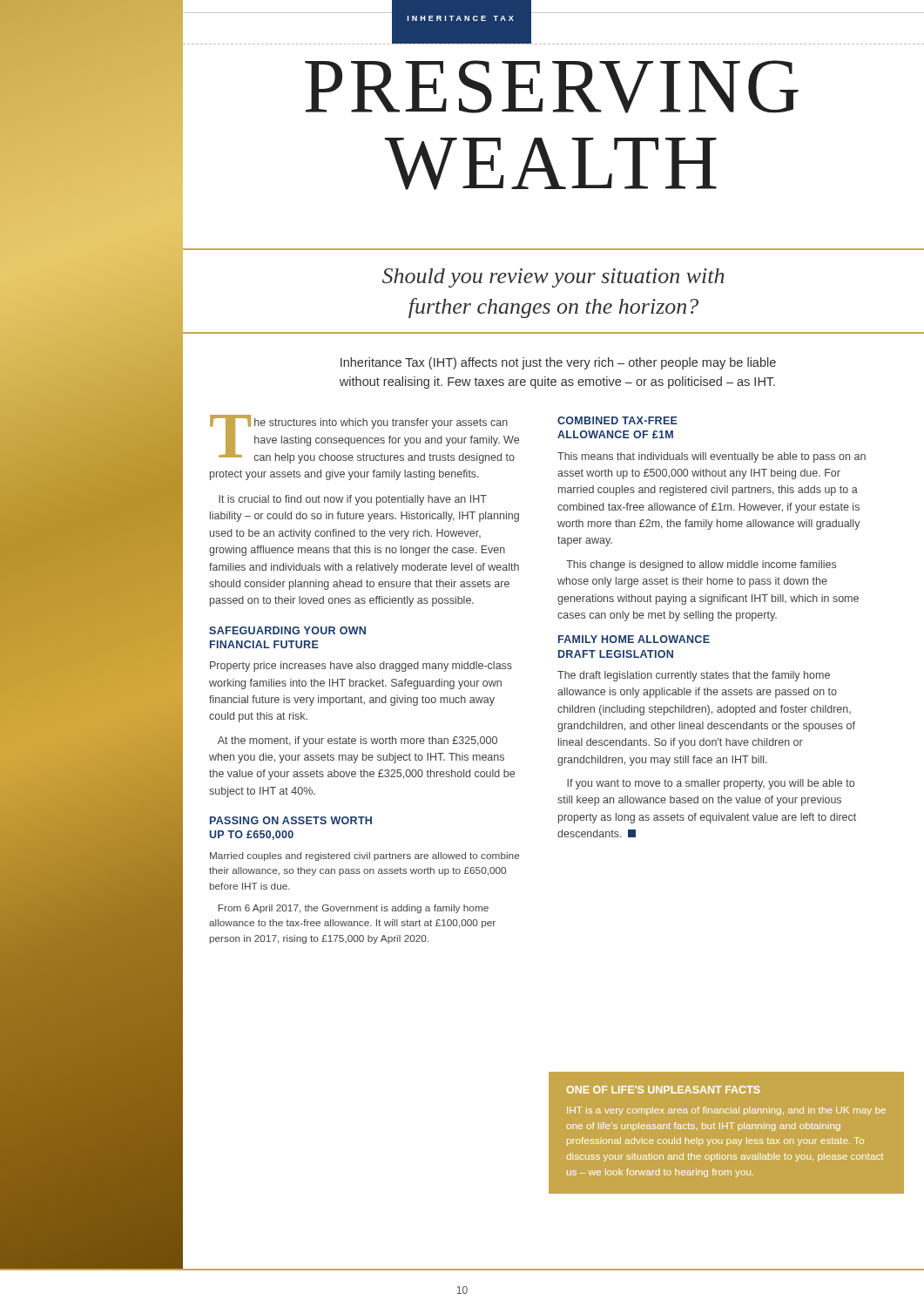Locate the block of text that opens with "The structures into which"
Viewport: 924px width, 1307px height.
pos(365,448)
